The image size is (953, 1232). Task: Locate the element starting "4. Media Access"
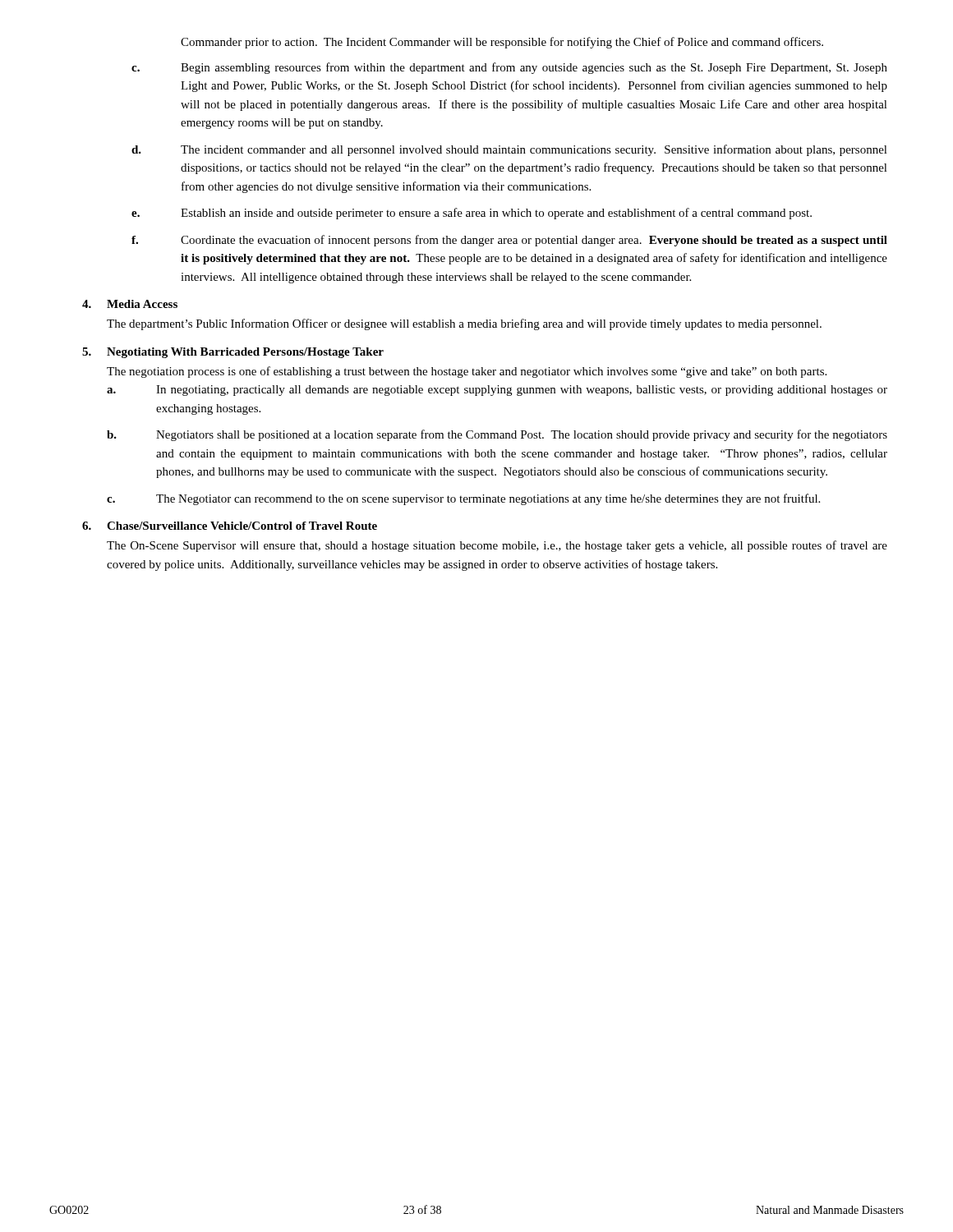[x=130, y=304]
